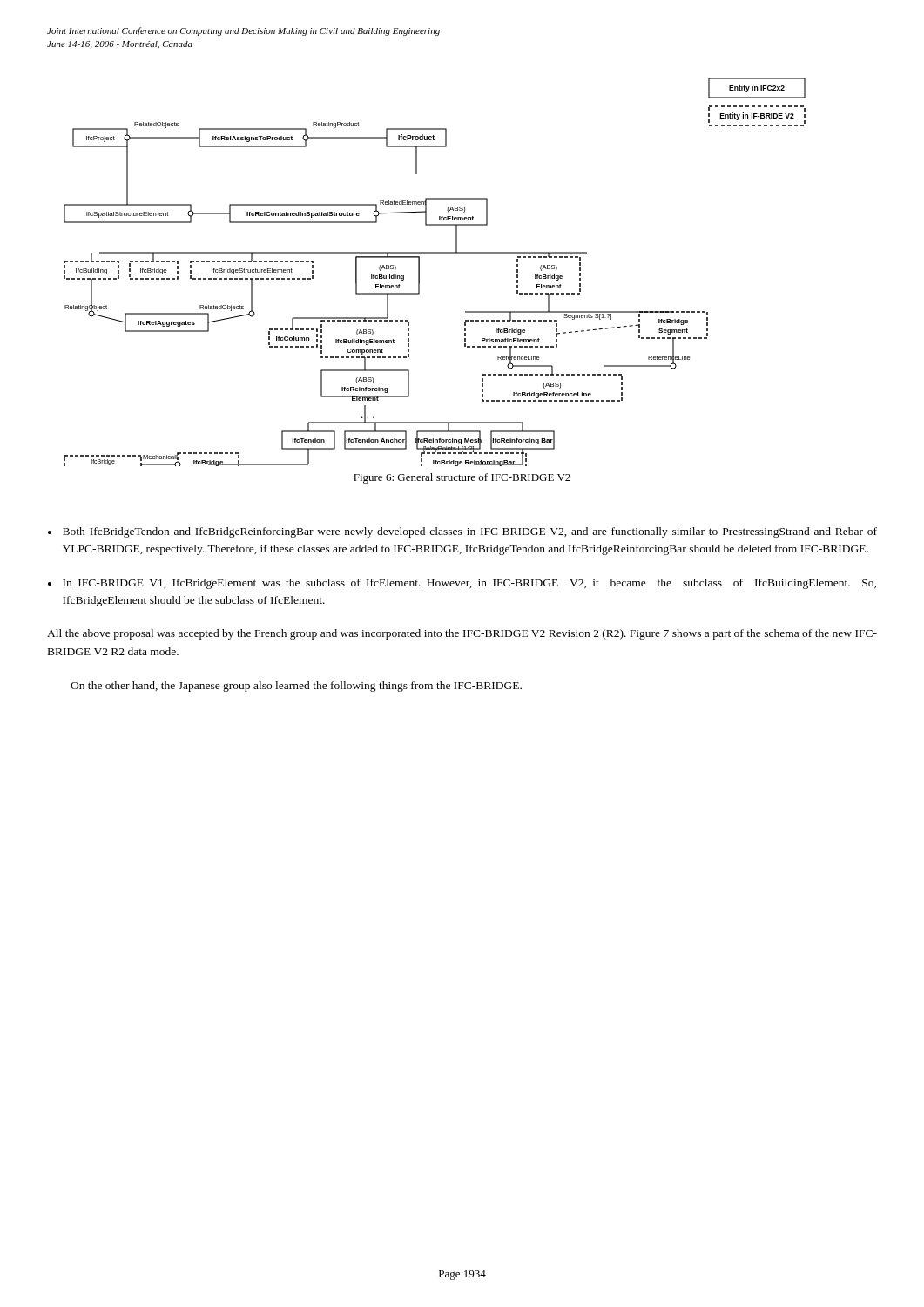Click on the block starting "On the other hand, the"
Viewport: 924px width, 1307px height.
pyautogui.click(x=296, y=685)
